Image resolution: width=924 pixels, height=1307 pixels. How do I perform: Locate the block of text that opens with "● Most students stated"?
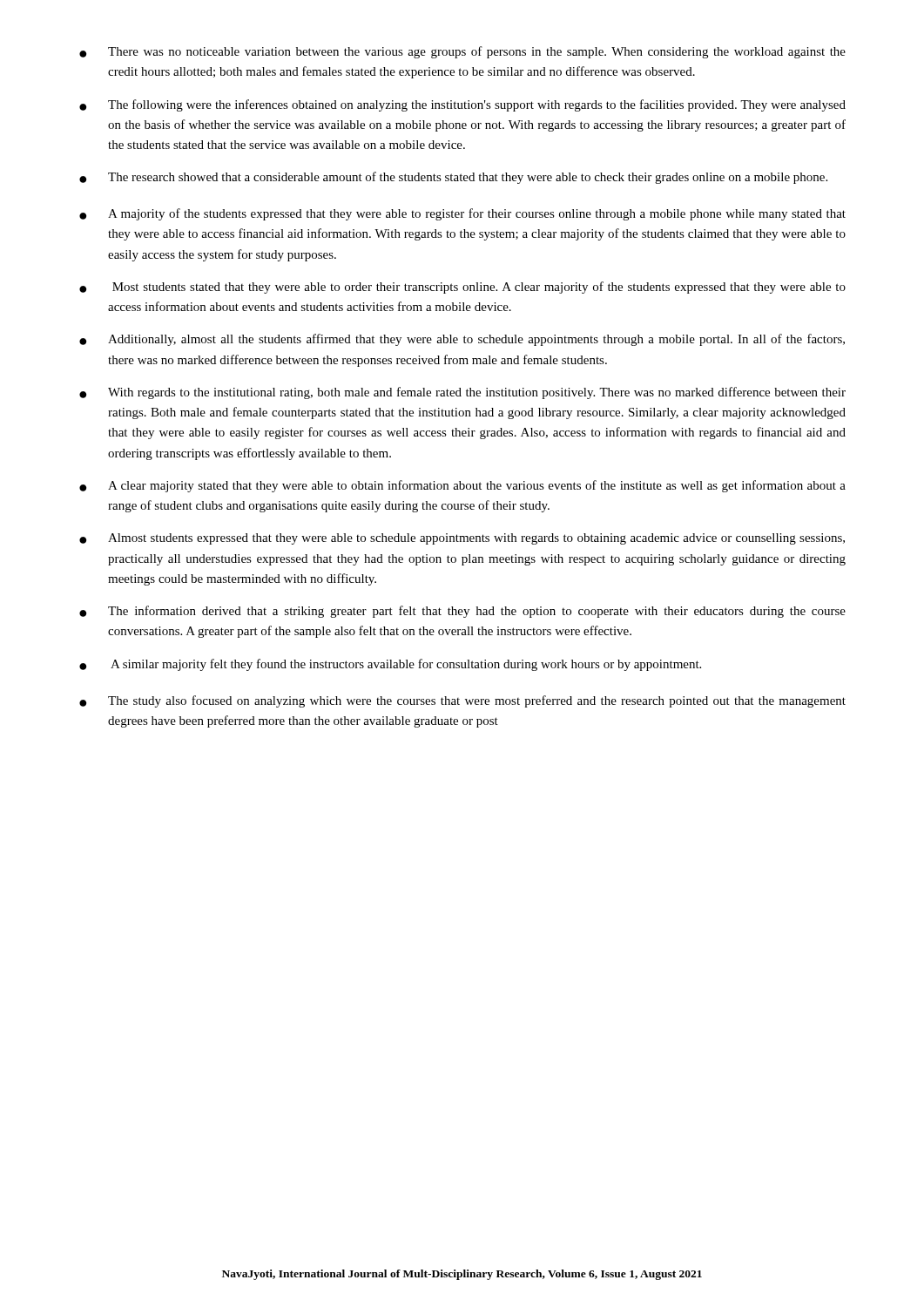click(462, 297)
